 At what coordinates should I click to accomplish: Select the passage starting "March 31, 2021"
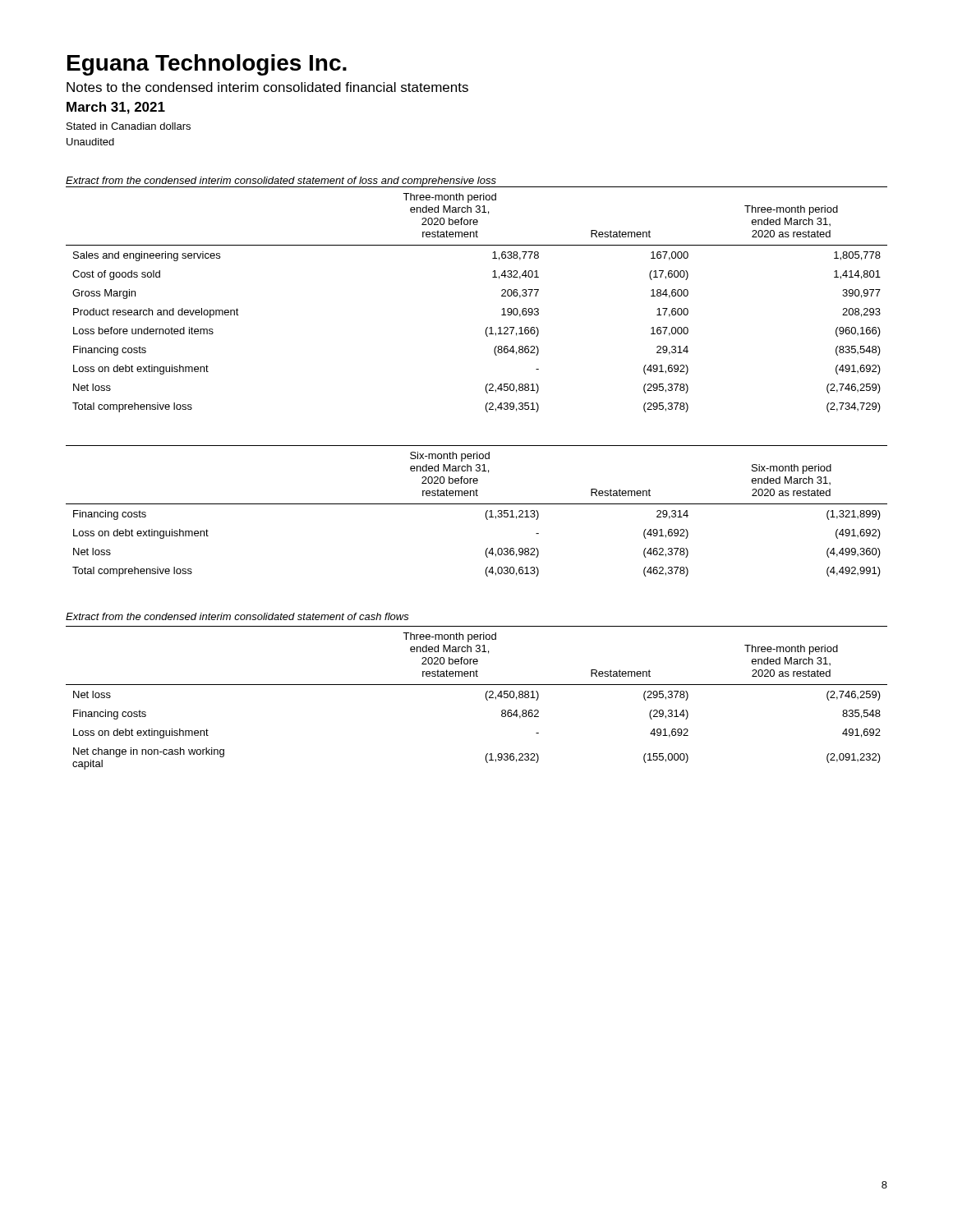[x=115, y=107]
